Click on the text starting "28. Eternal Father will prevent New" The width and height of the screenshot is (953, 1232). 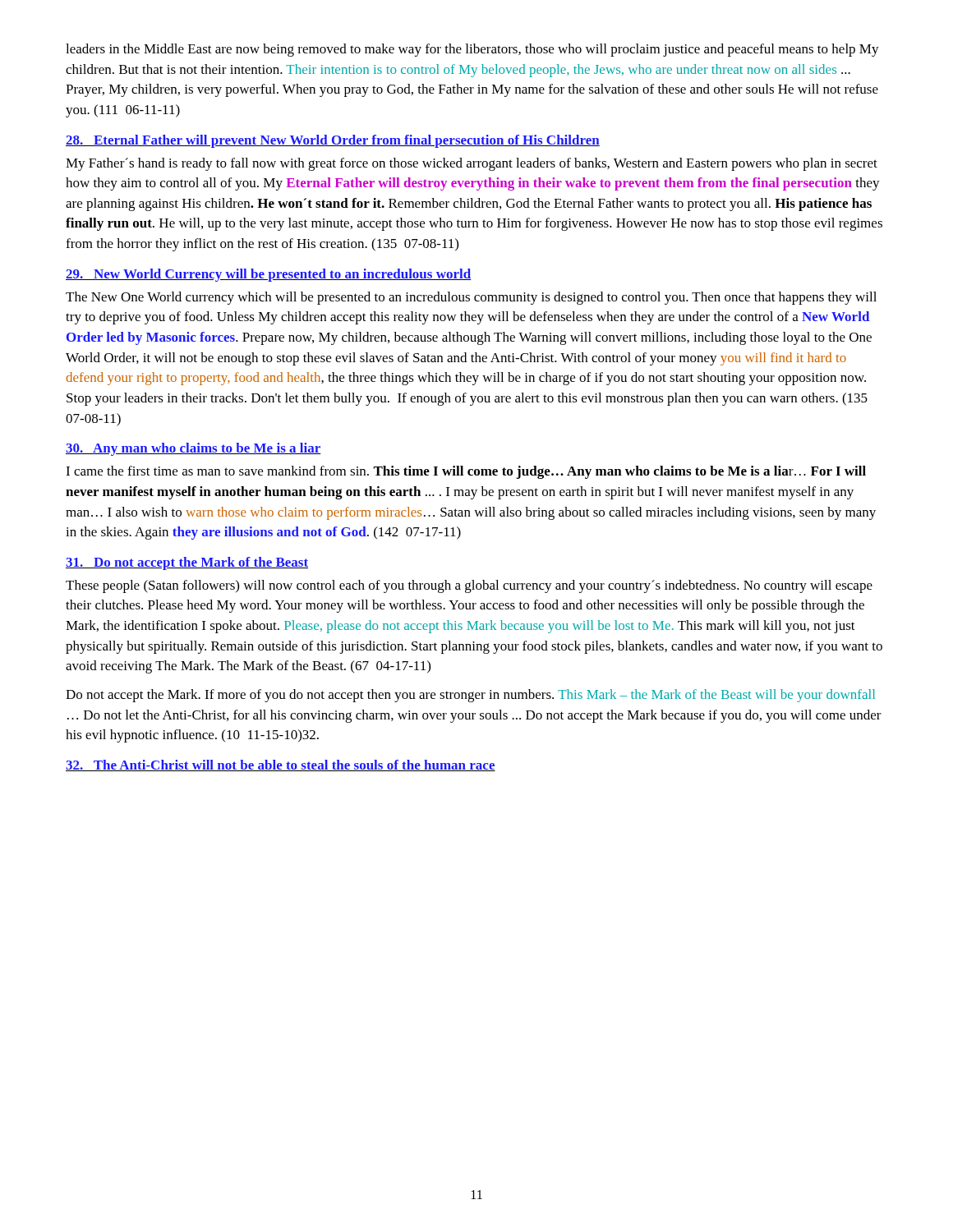(x=333, y=140)
